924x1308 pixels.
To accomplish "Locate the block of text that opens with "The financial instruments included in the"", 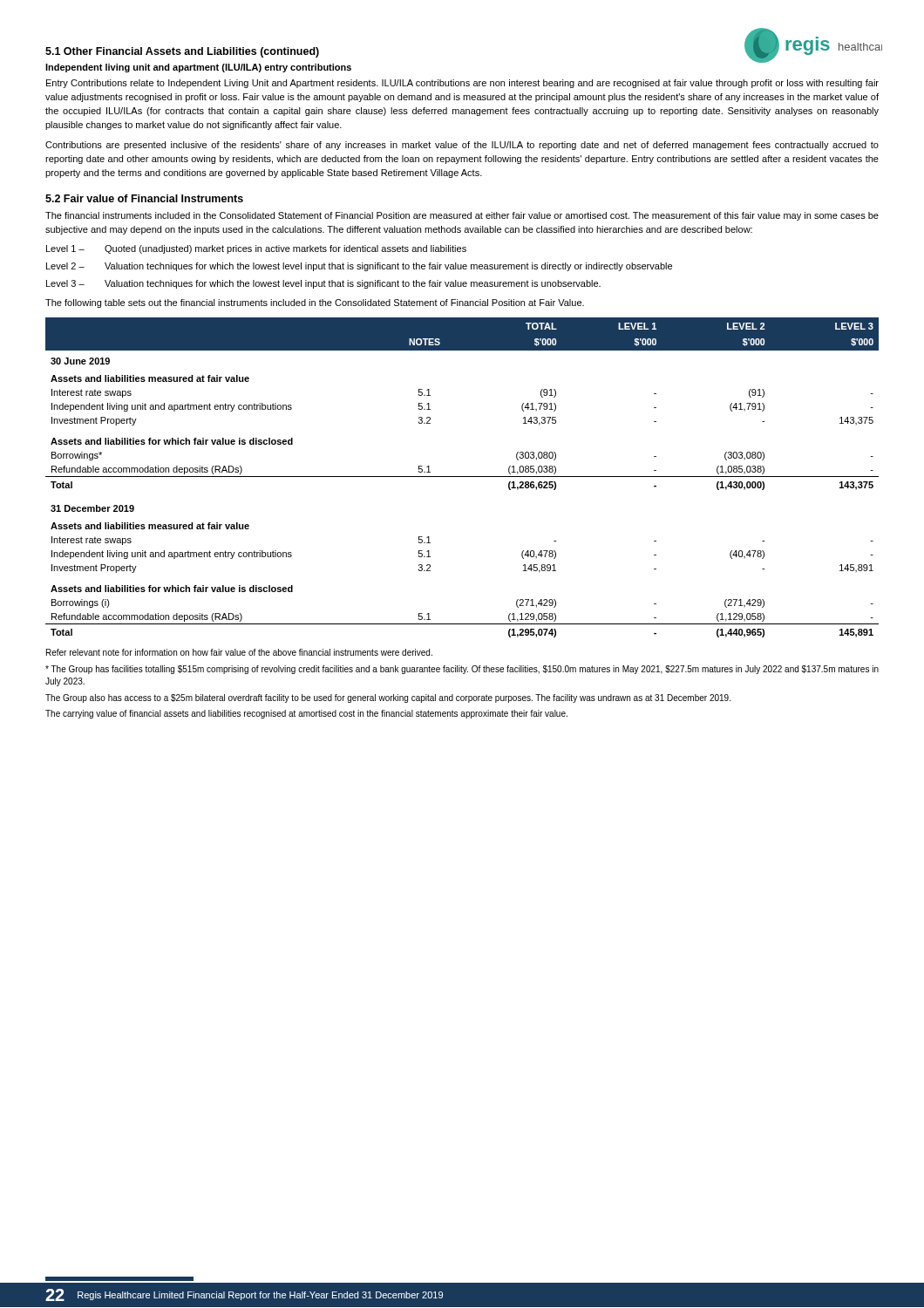I will 462,223.
